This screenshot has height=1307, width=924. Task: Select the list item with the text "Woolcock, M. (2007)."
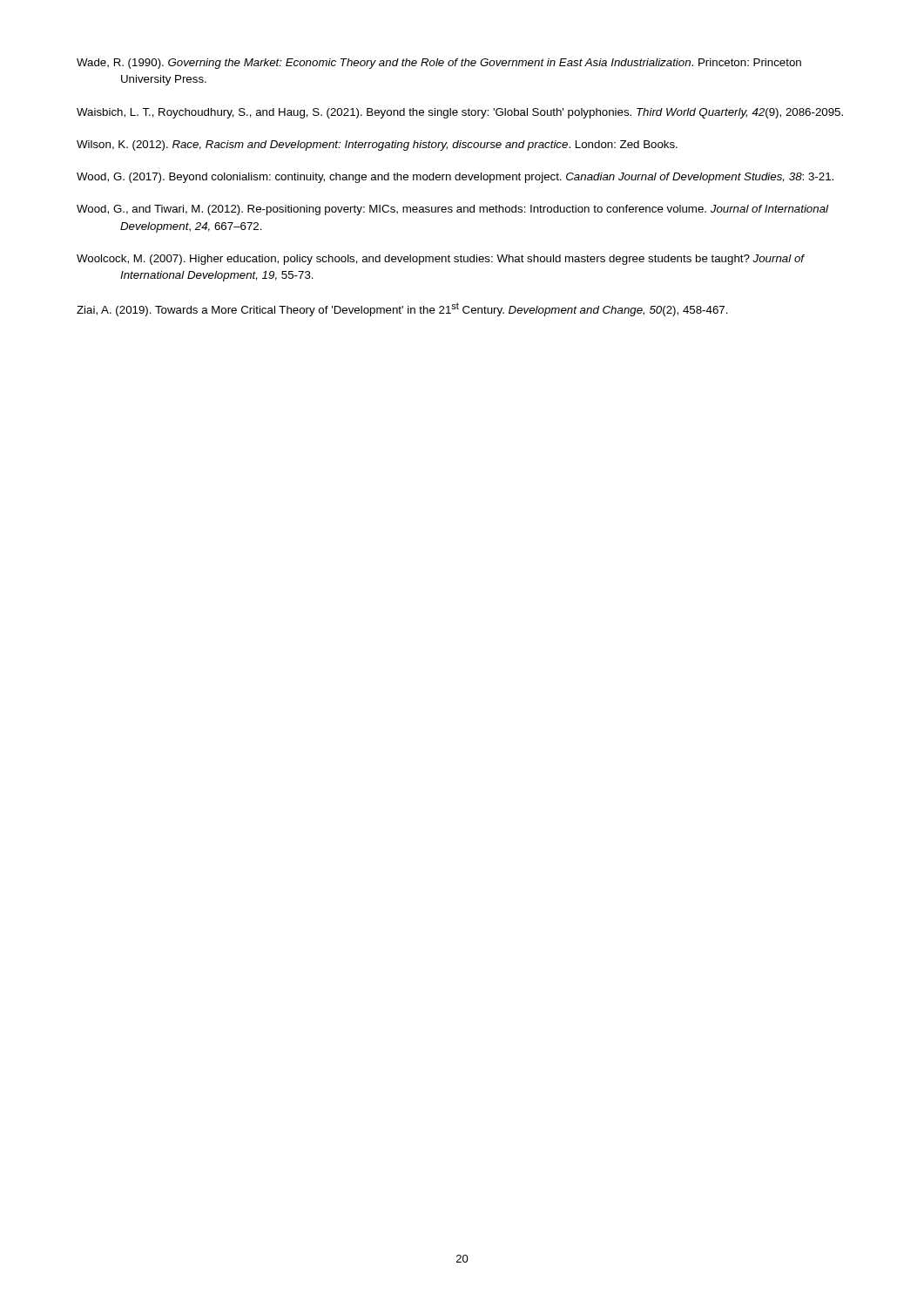[x=440, y=267]
